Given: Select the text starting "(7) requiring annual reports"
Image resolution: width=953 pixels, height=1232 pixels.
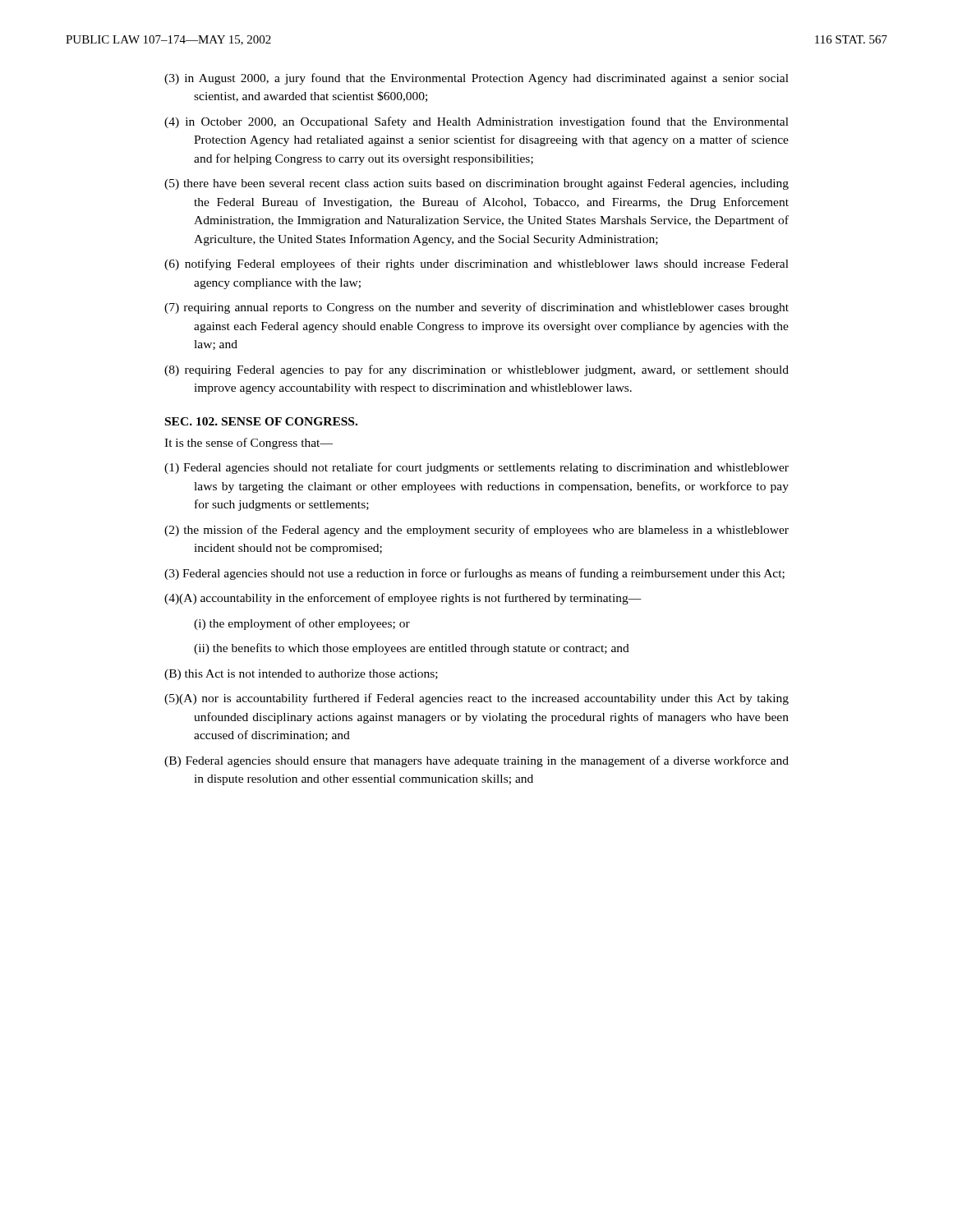Looking at the screenshot, I should (491, 326).
